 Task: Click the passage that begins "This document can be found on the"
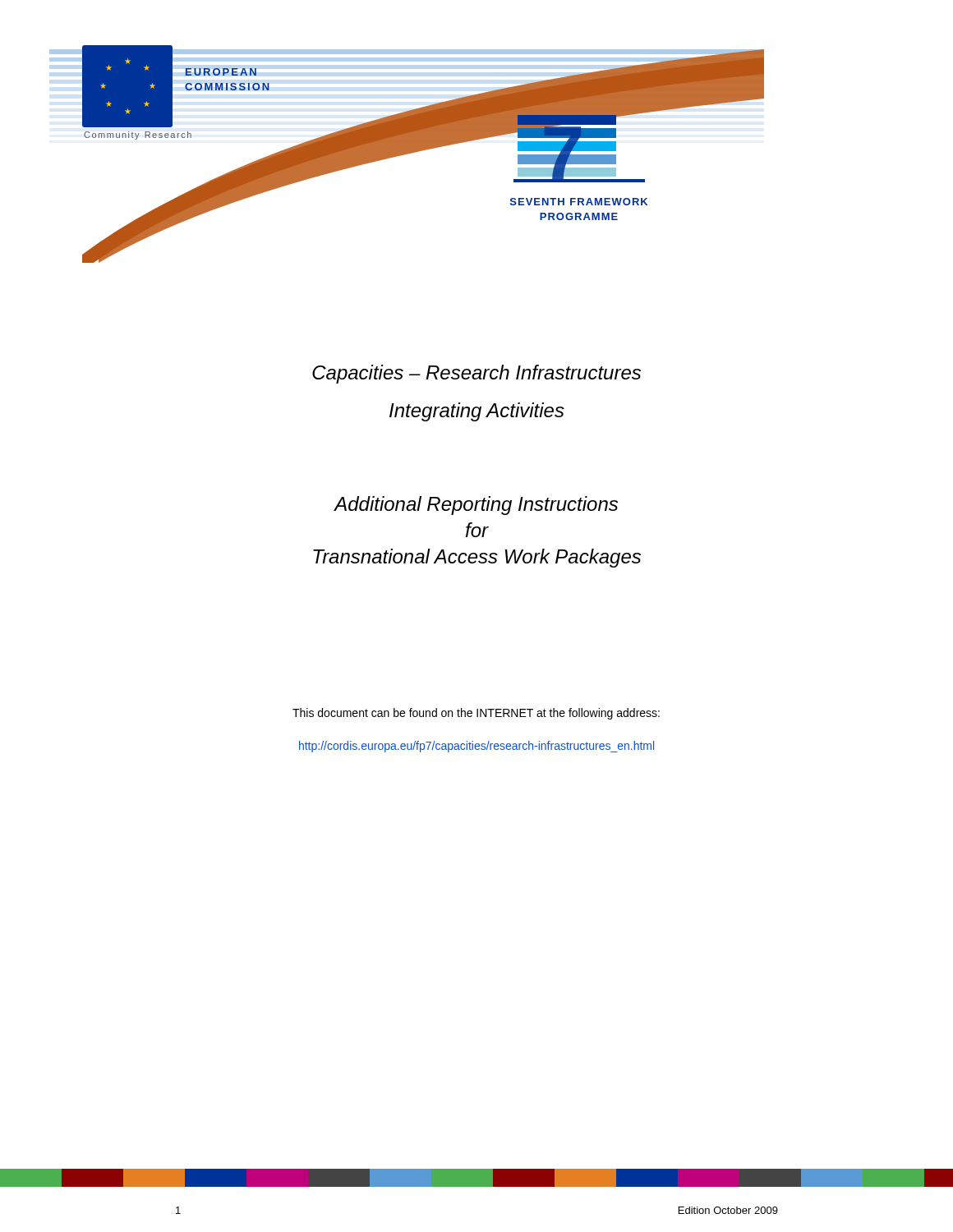tap(476, 713)
